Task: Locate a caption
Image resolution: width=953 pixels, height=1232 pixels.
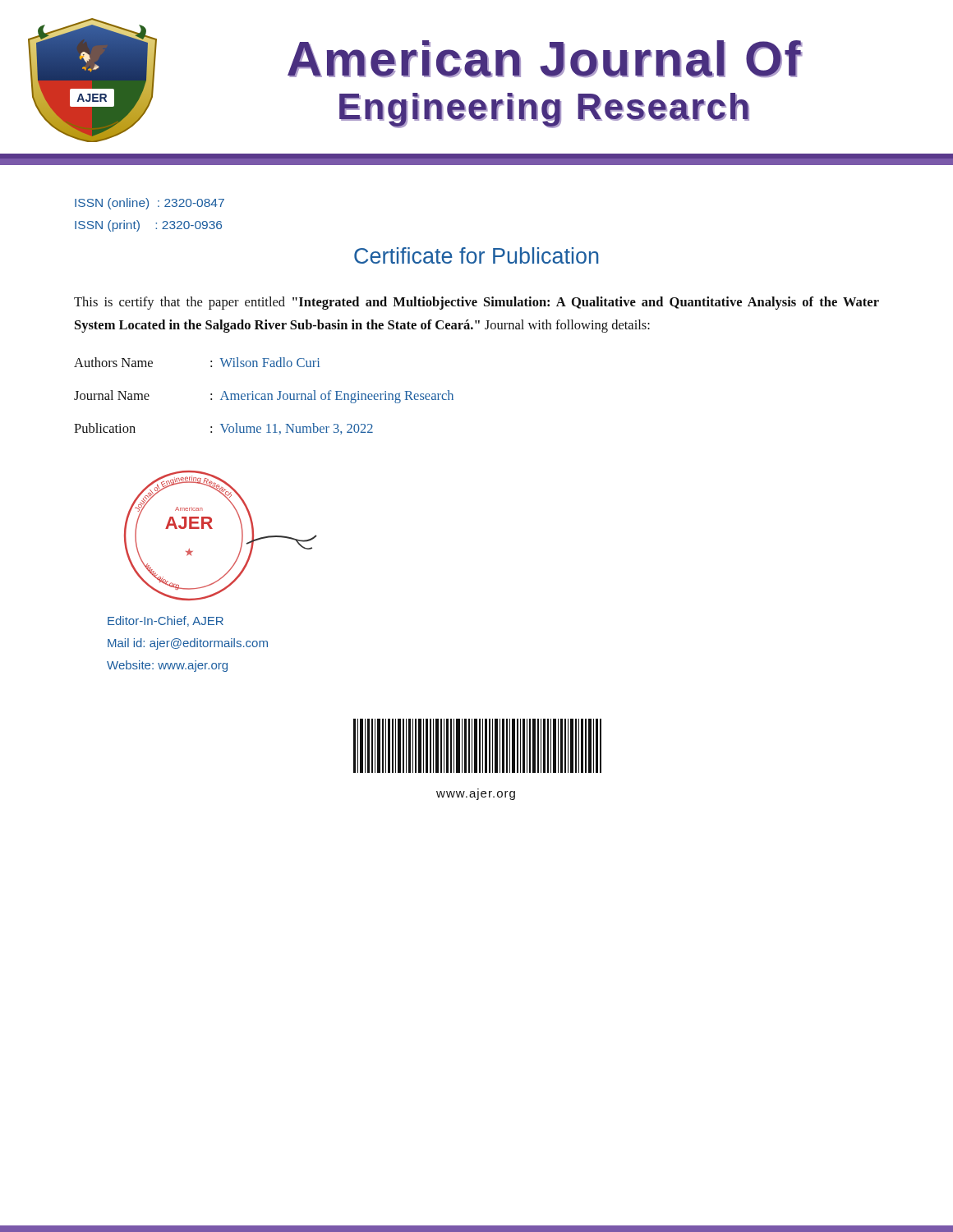Action: pos(476,793)
